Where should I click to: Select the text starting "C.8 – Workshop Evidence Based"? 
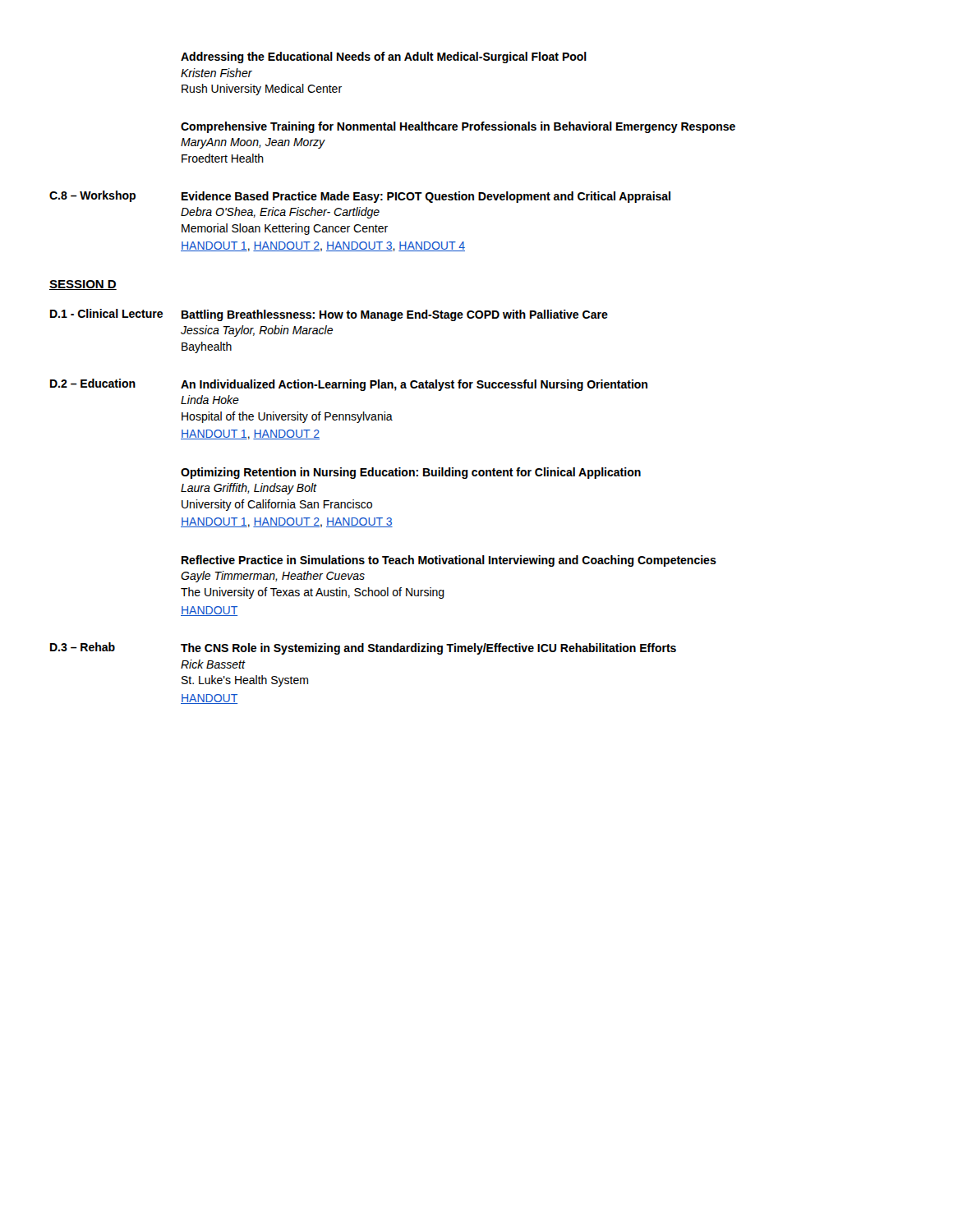(360, 197)
